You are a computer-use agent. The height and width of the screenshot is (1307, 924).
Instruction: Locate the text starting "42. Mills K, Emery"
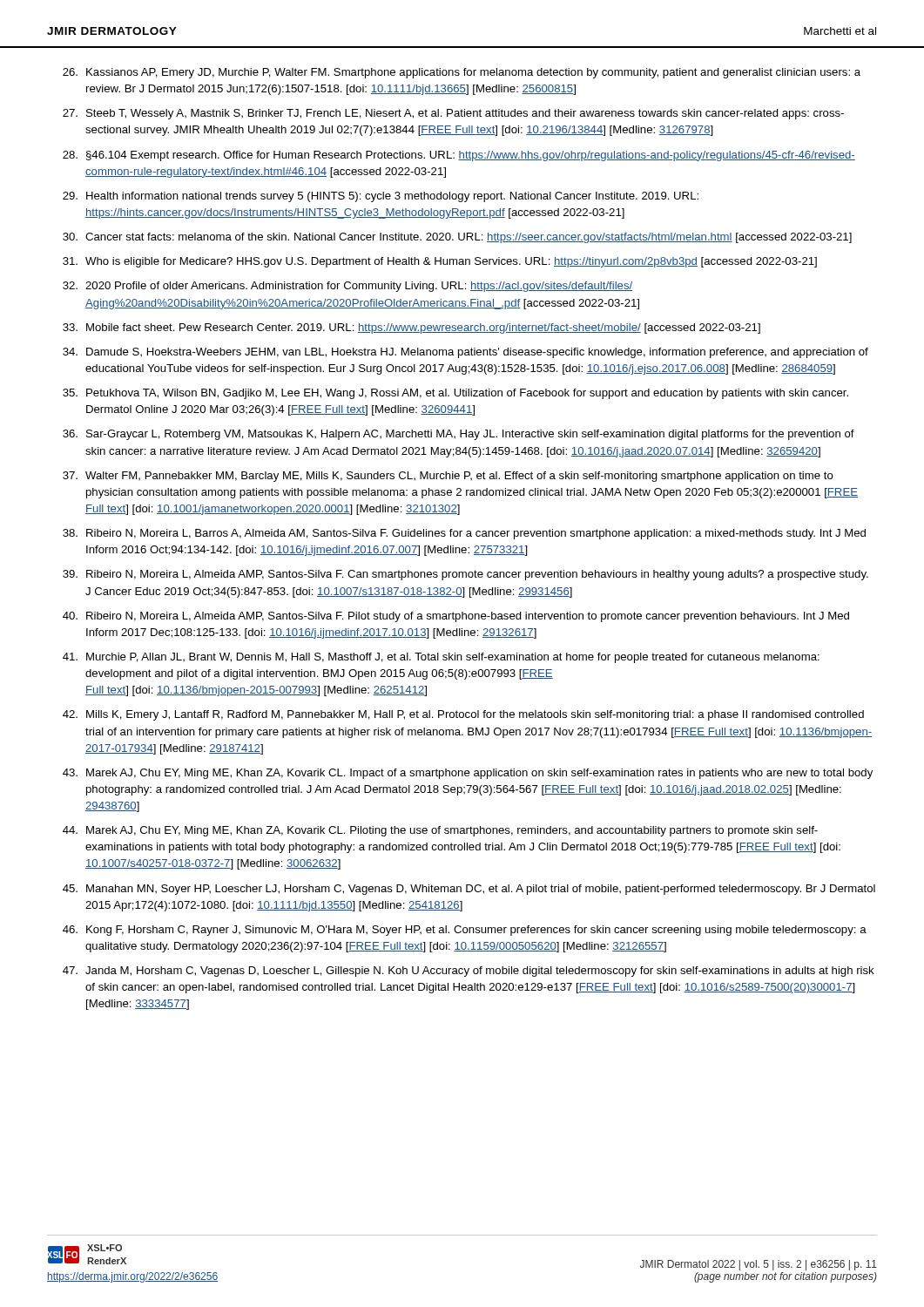462,731
